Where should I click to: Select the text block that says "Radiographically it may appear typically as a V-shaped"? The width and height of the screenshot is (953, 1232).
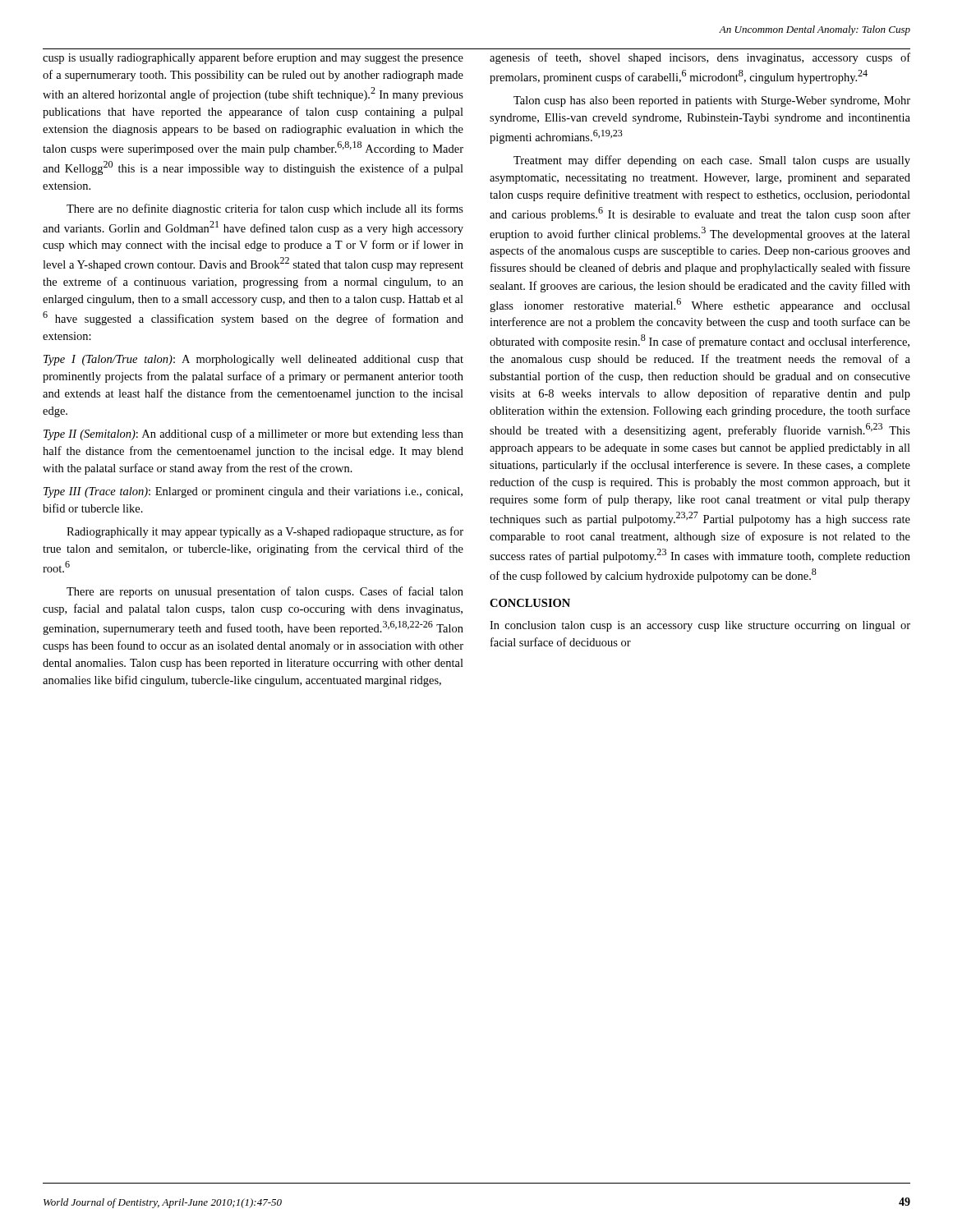point(253,551)
